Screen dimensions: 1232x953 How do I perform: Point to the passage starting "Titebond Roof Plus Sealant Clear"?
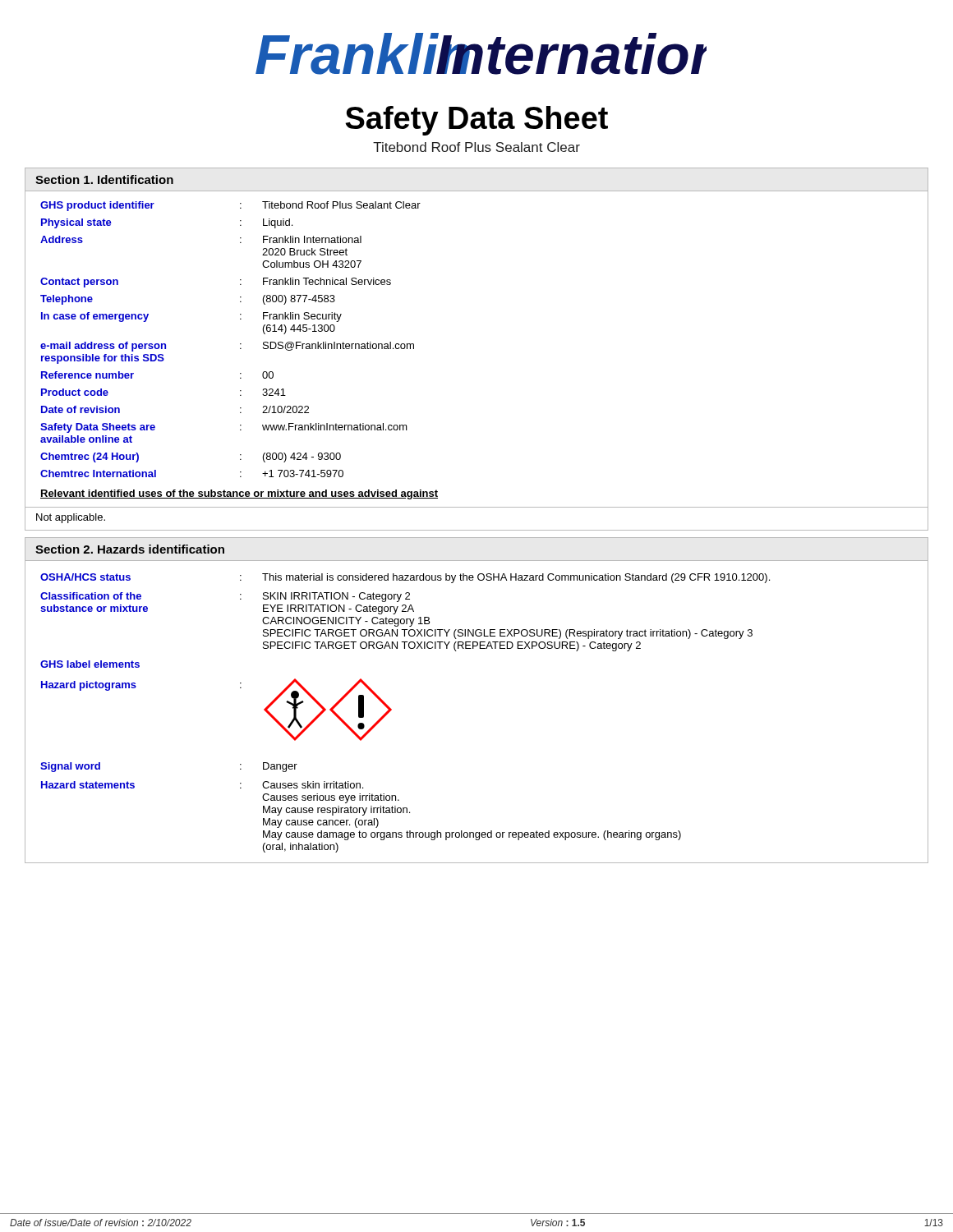tap(476, 147)
